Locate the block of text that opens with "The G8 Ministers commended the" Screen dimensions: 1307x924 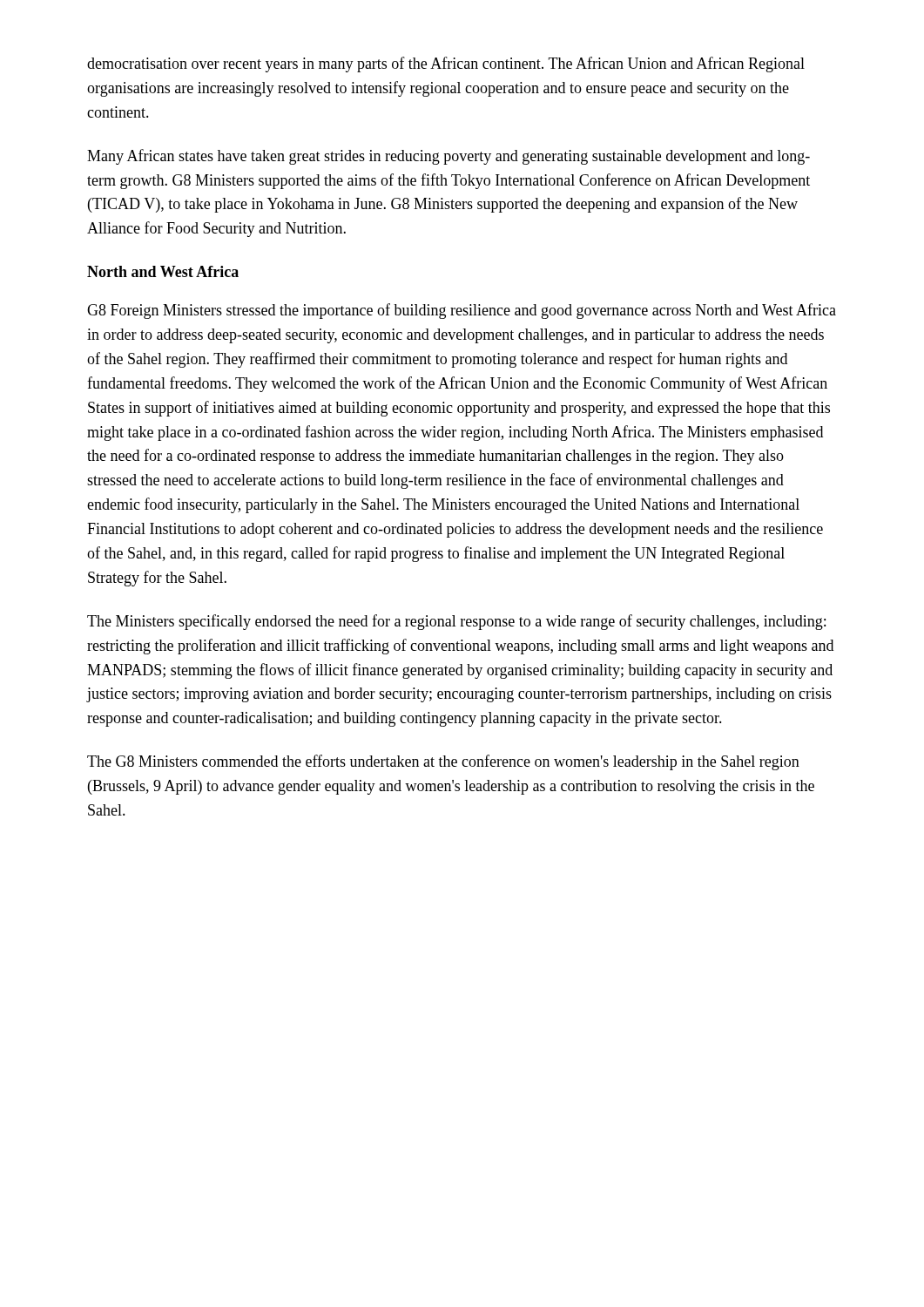(x=451, y=786)
